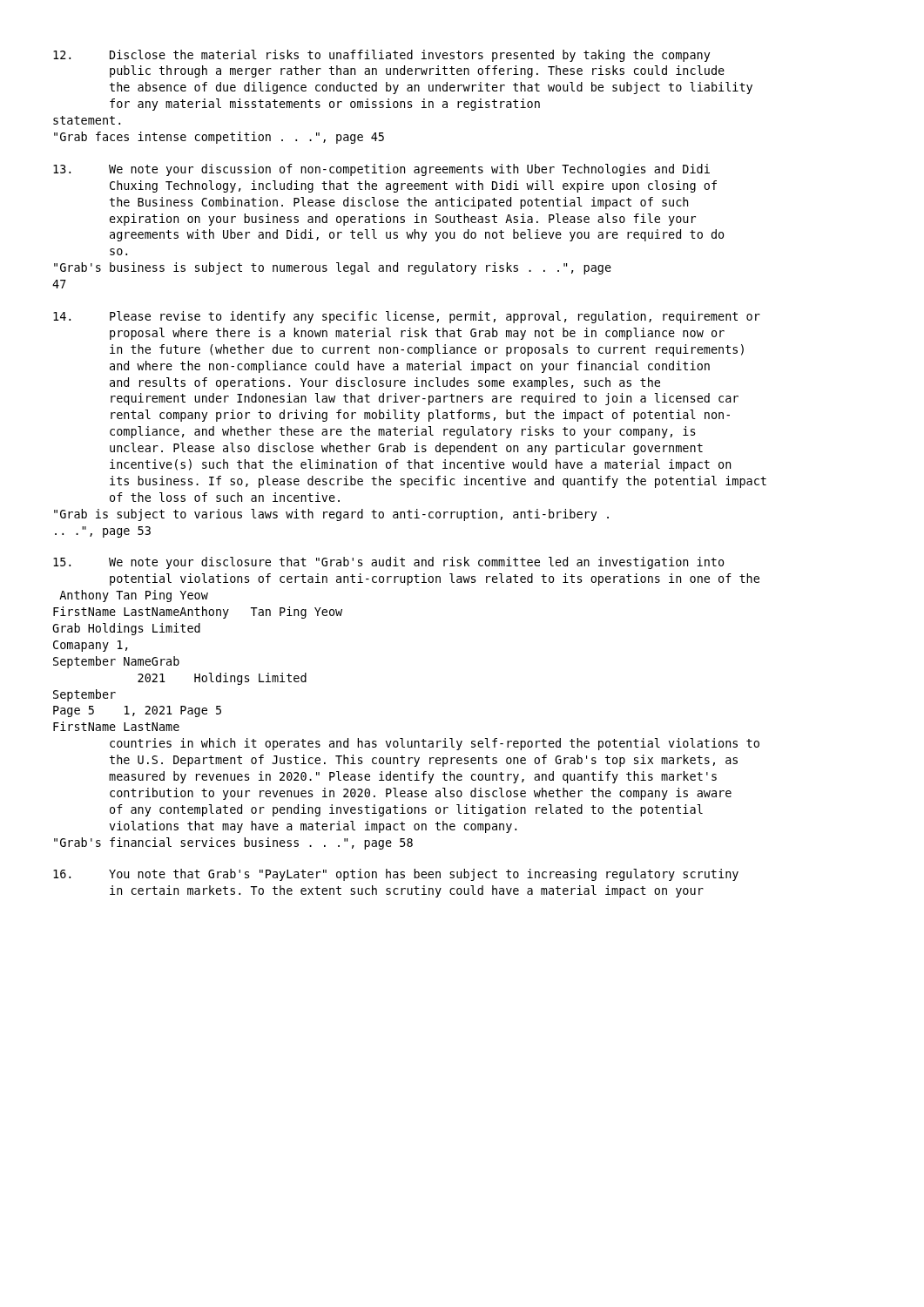
Task: Point to the block beginning "Disclose the material risks to"
Action: [x=462, y=96]
